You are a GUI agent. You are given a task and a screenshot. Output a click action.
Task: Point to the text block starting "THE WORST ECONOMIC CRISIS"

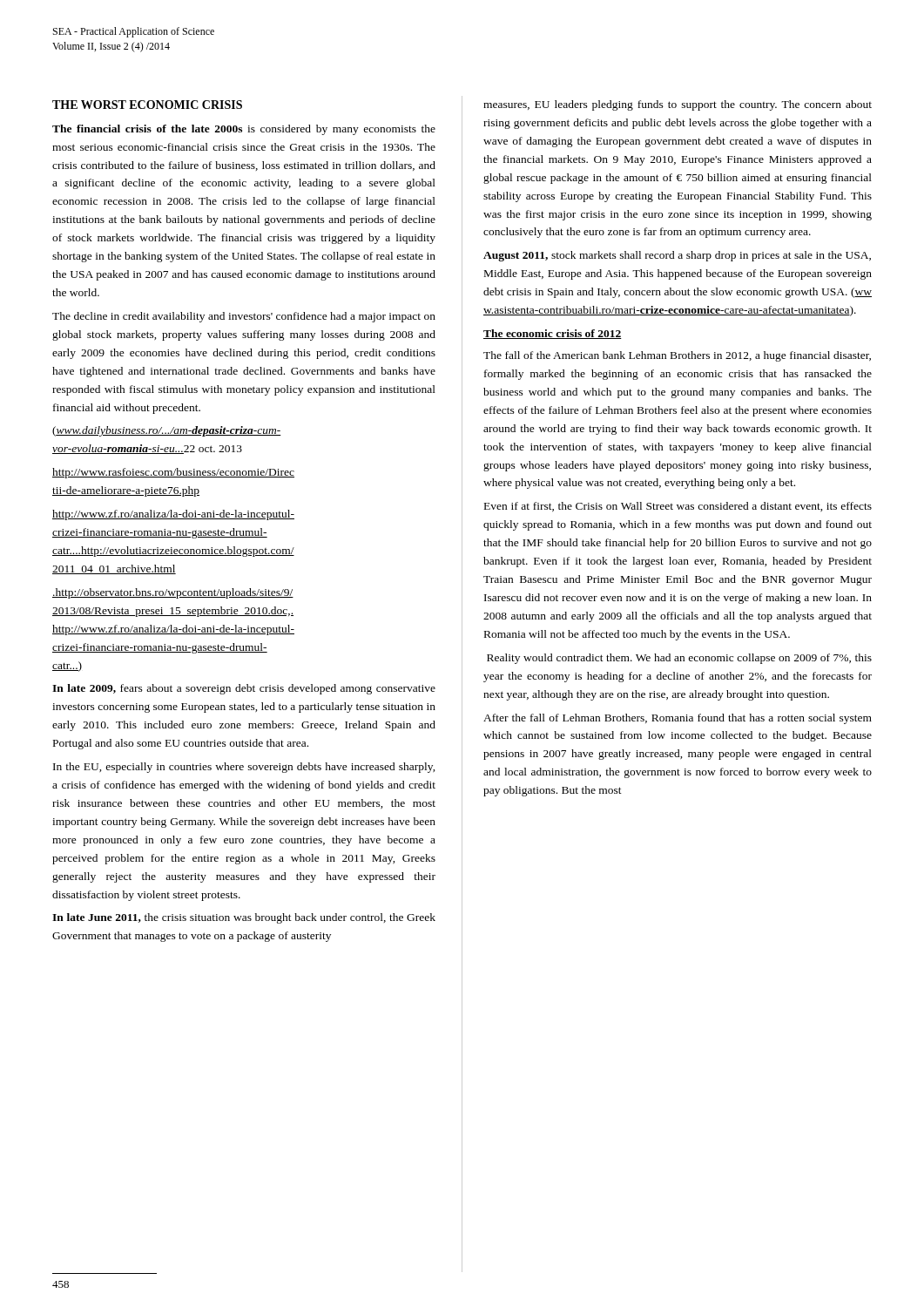[147, 105]
